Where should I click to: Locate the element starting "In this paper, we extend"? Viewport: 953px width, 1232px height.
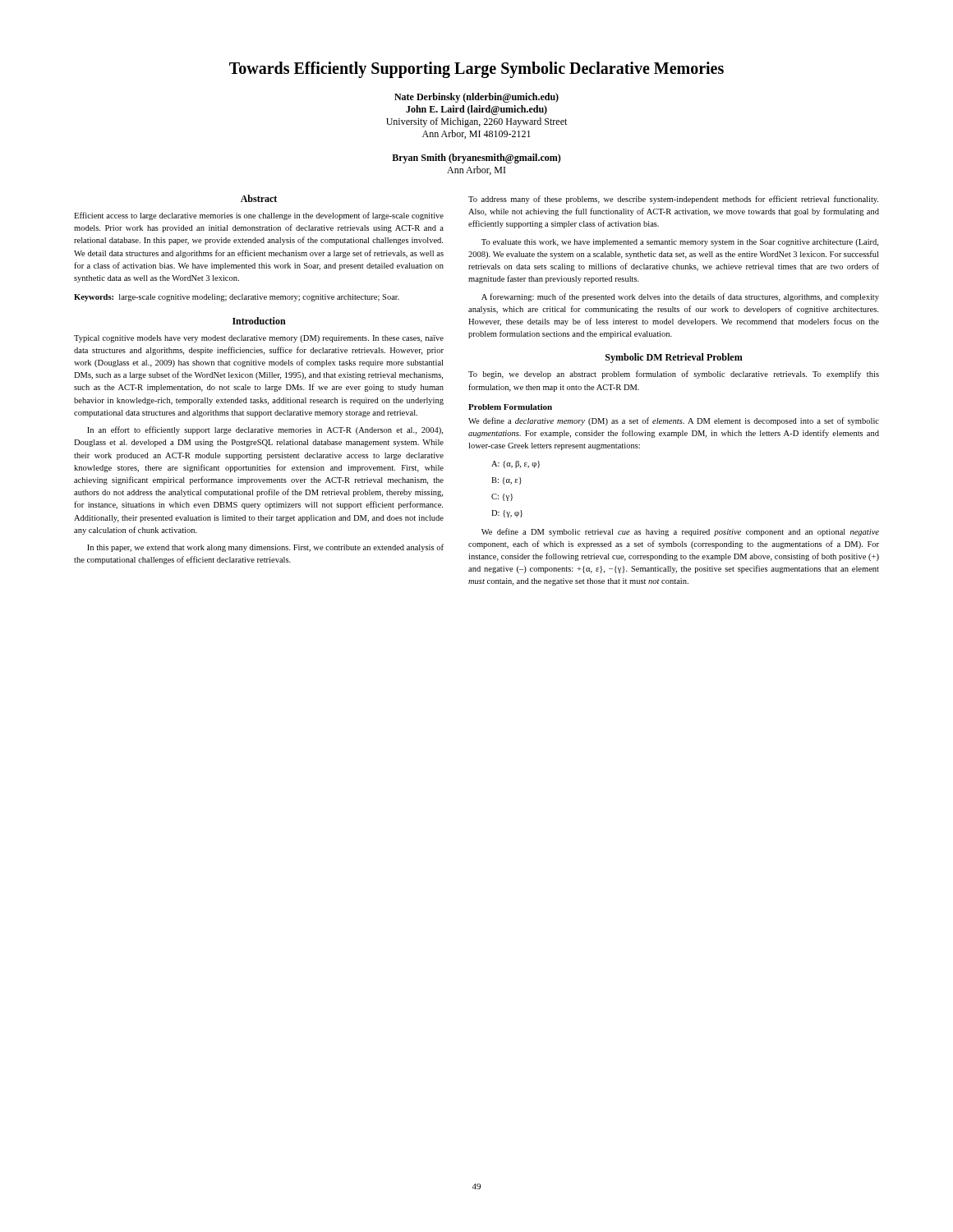coord(259,554)
